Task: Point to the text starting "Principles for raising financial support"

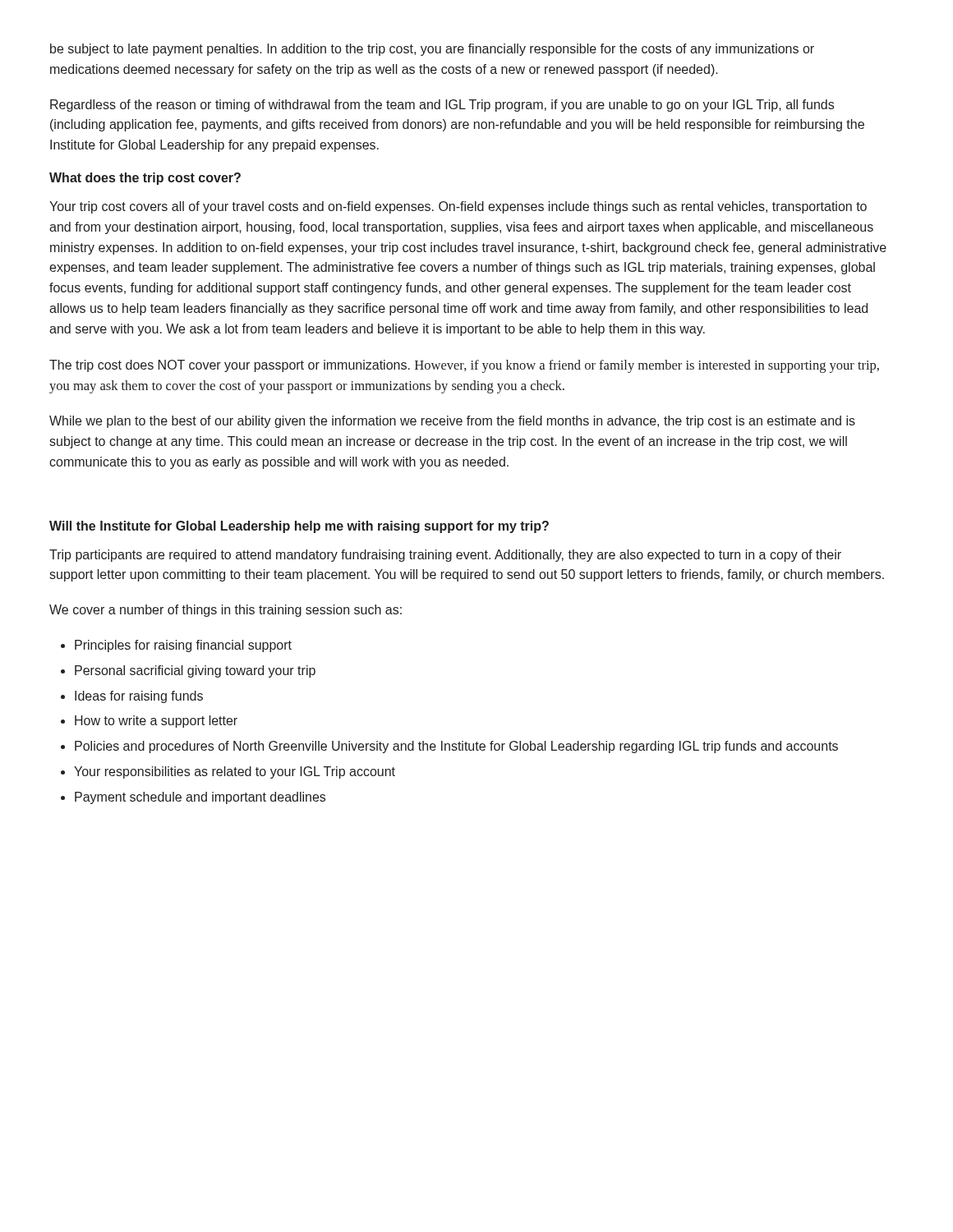Action: pos(183,645)
